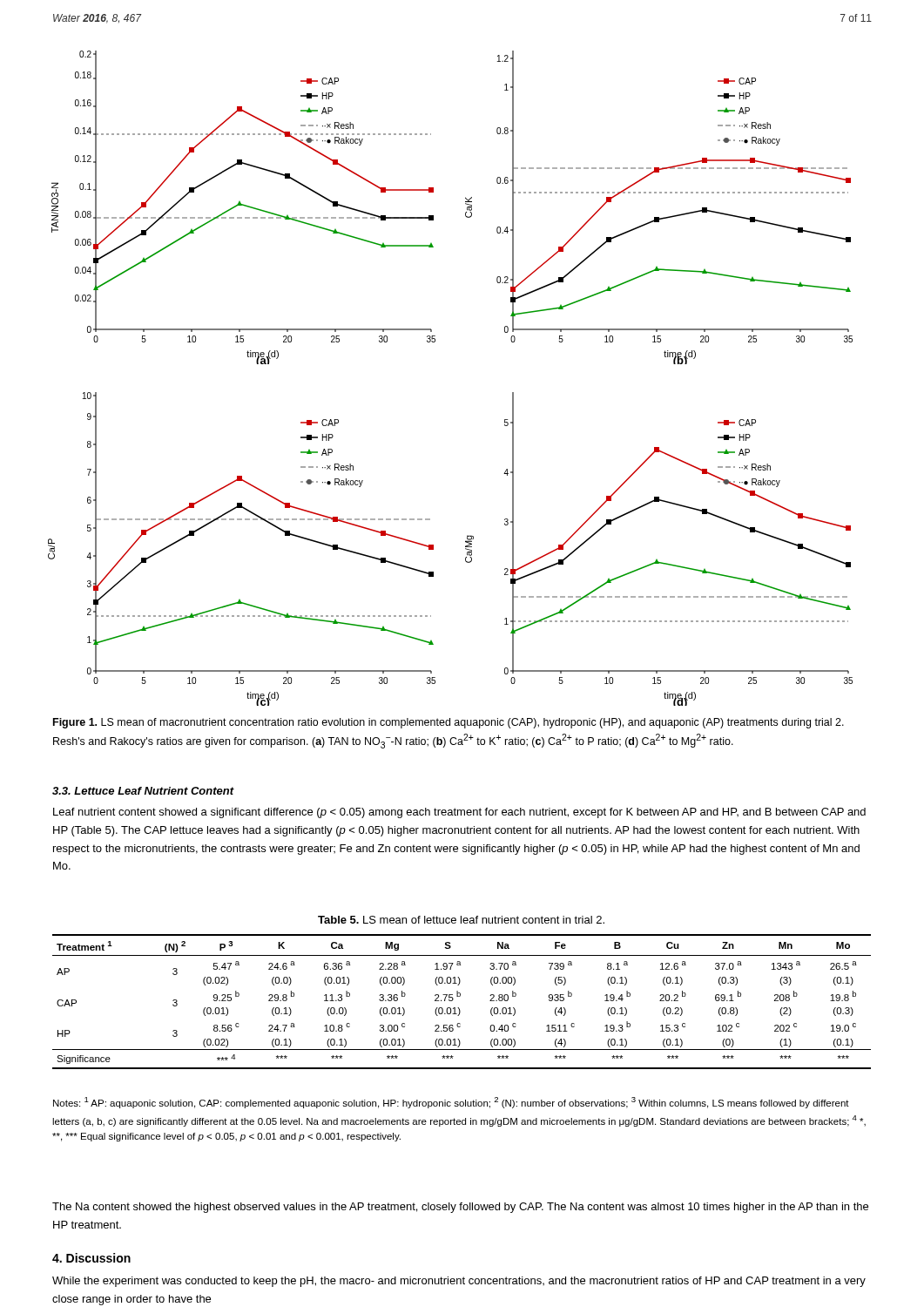This screenshot has width=924, height=1307.
Task: Click on the text block containing "The Na content"
Action: point(461,1215)
